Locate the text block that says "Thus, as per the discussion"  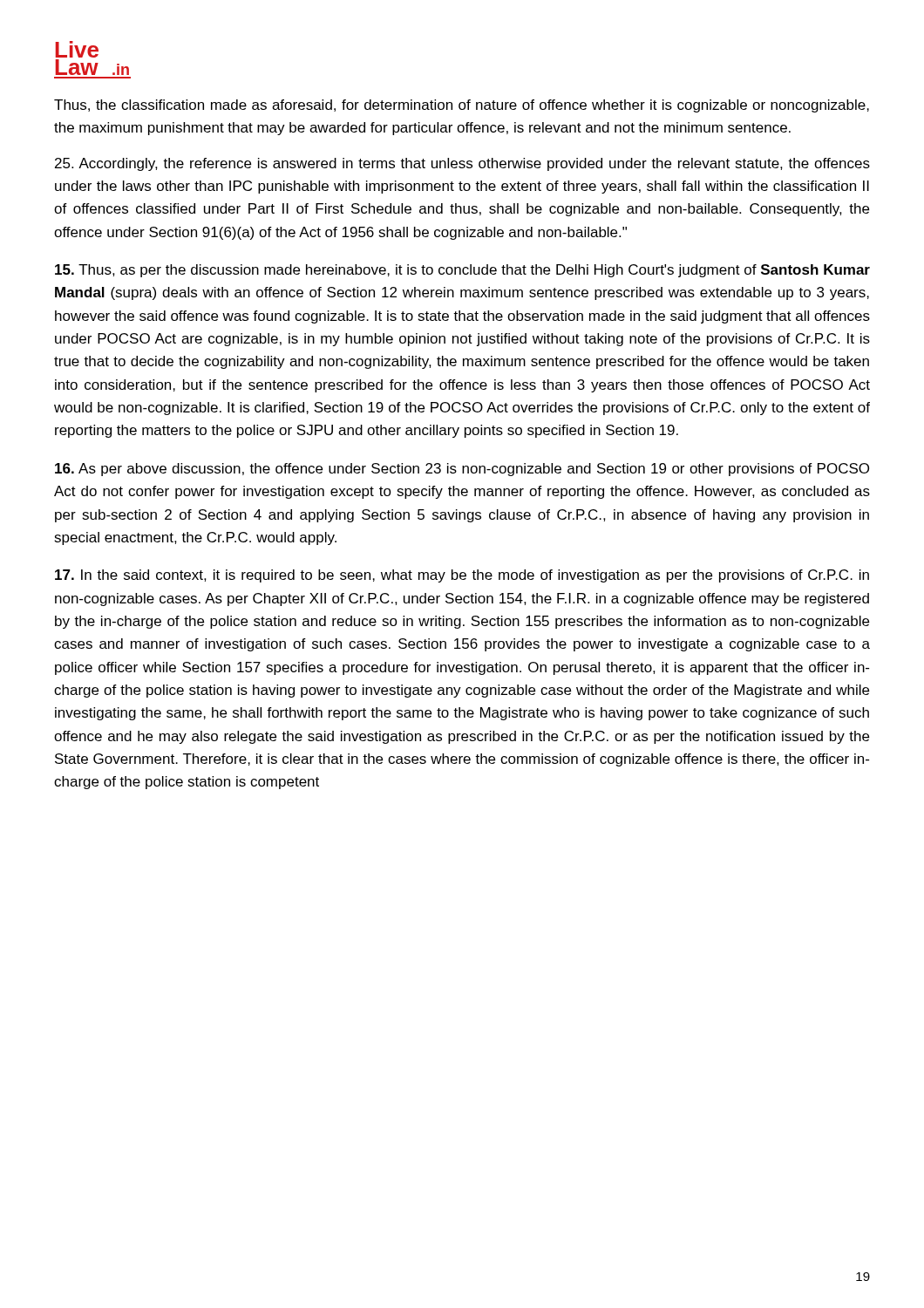(462, 351)
